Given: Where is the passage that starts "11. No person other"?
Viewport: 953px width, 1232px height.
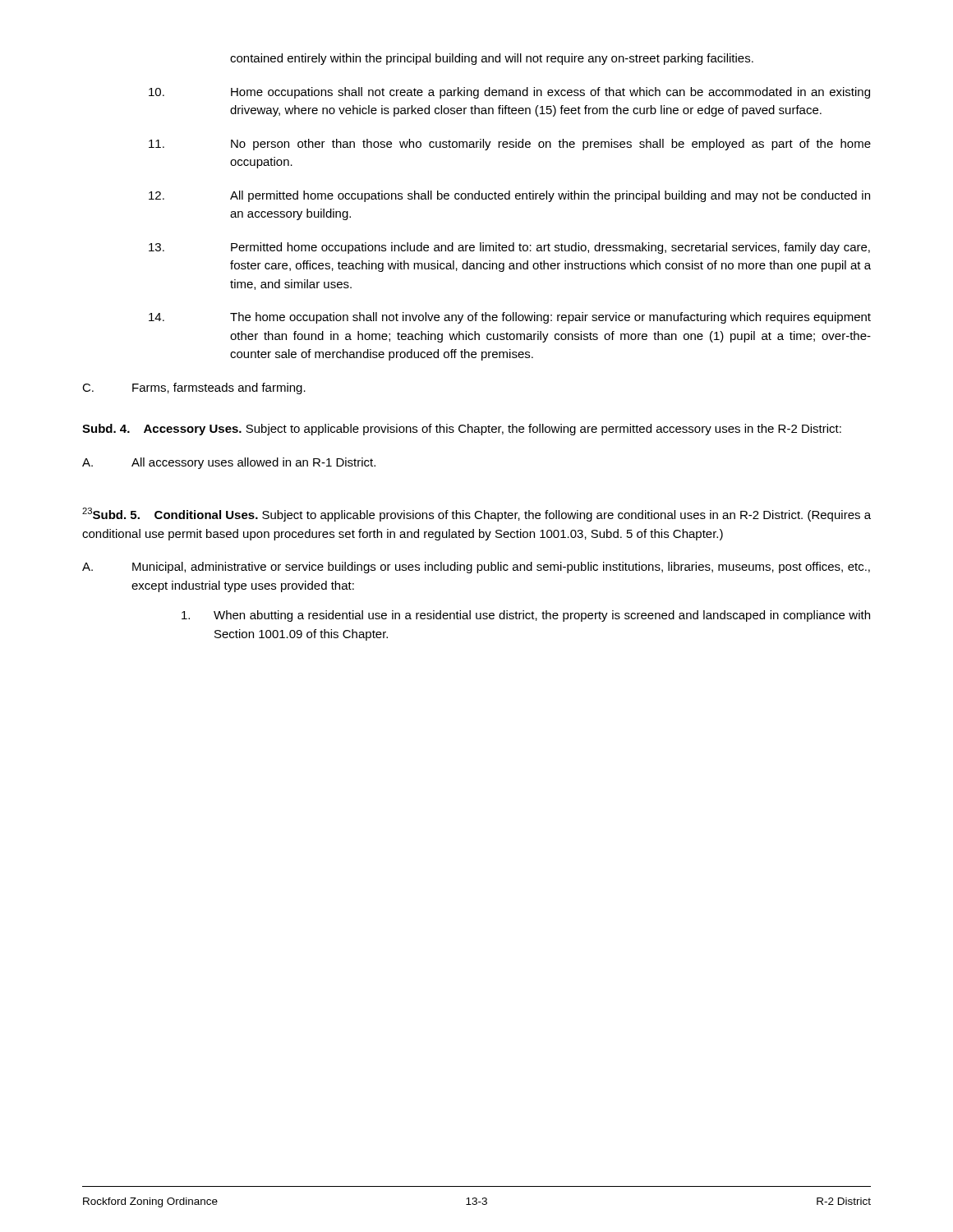Looking at the screenshot, I should [509, 153].
